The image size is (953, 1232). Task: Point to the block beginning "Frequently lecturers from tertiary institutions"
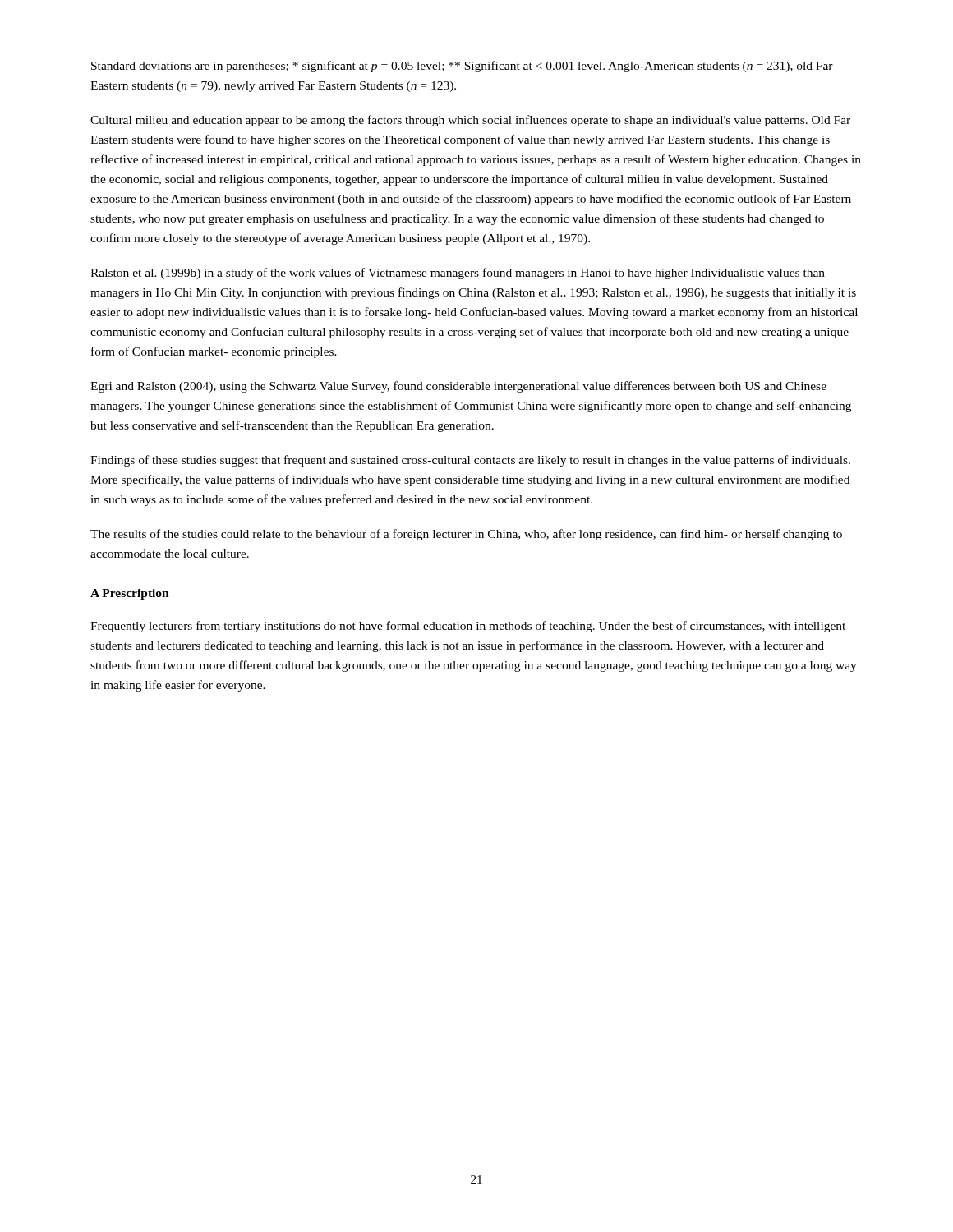coord(474,655)
